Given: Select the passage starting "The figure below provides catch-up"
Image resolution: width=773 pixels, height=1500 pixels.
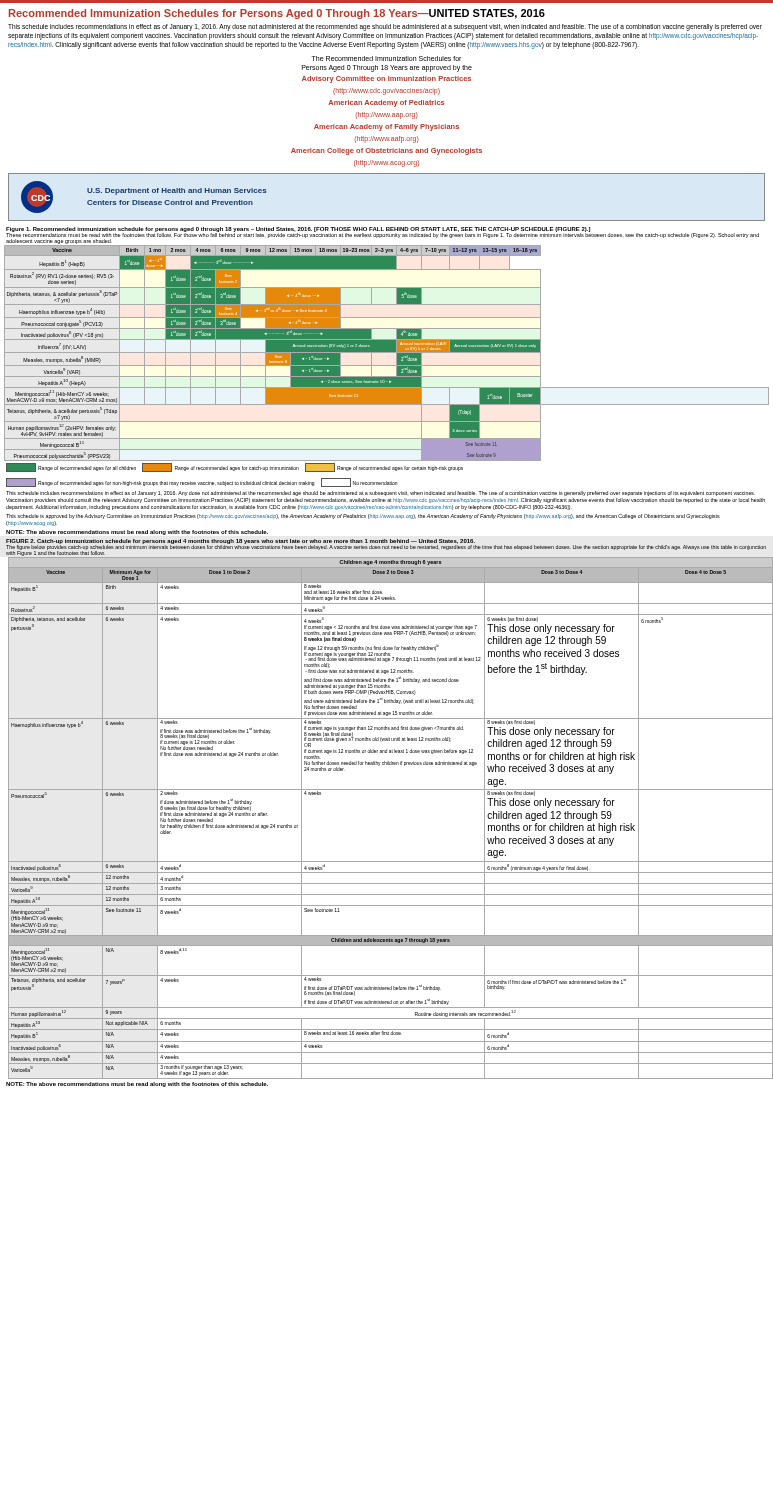Looking at the screenshot, I should [x=386, y=550].
